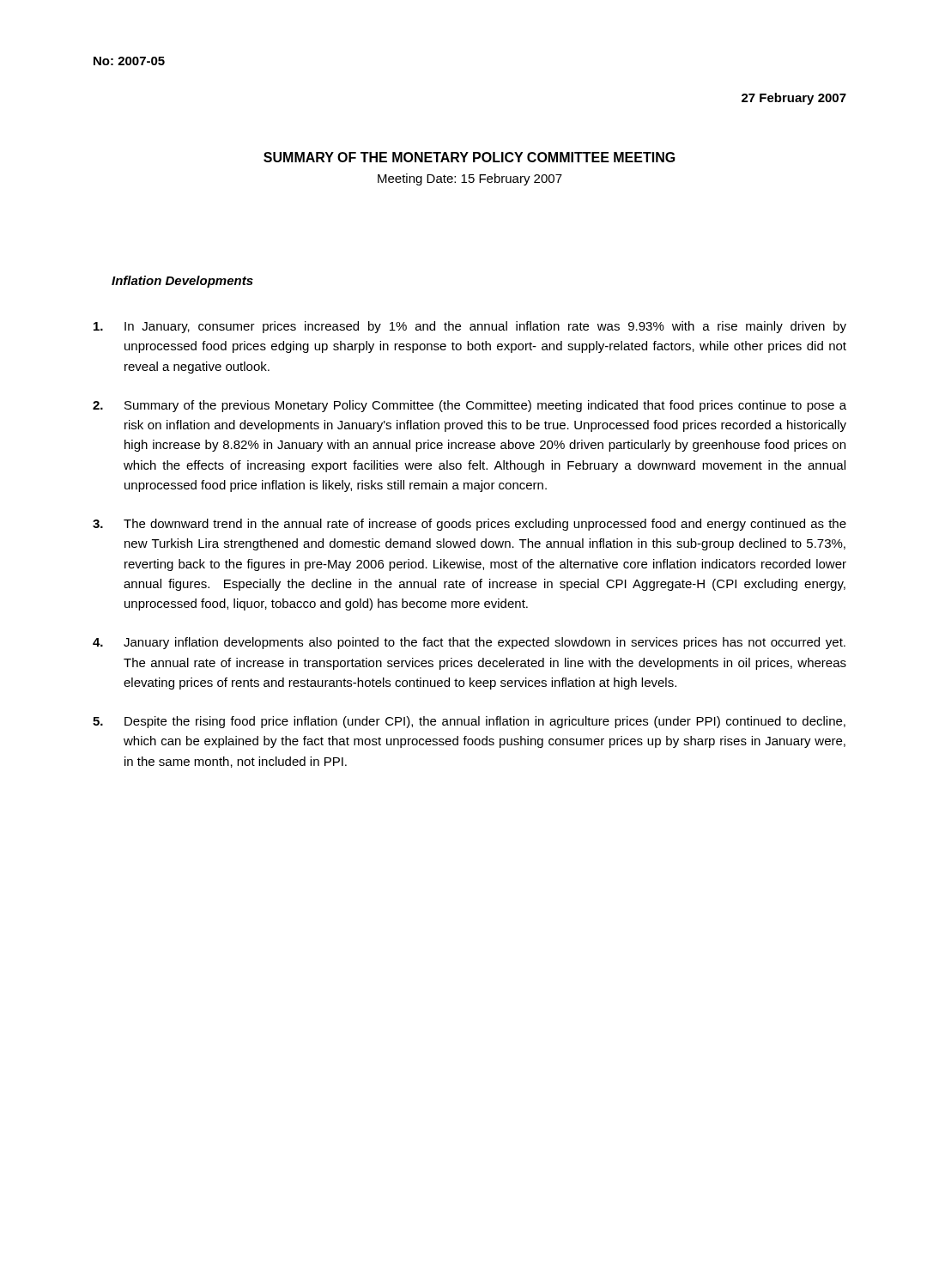Select the block starting "4. January inflation developments"
939x1288 pixels.
(x=470, y=662)
